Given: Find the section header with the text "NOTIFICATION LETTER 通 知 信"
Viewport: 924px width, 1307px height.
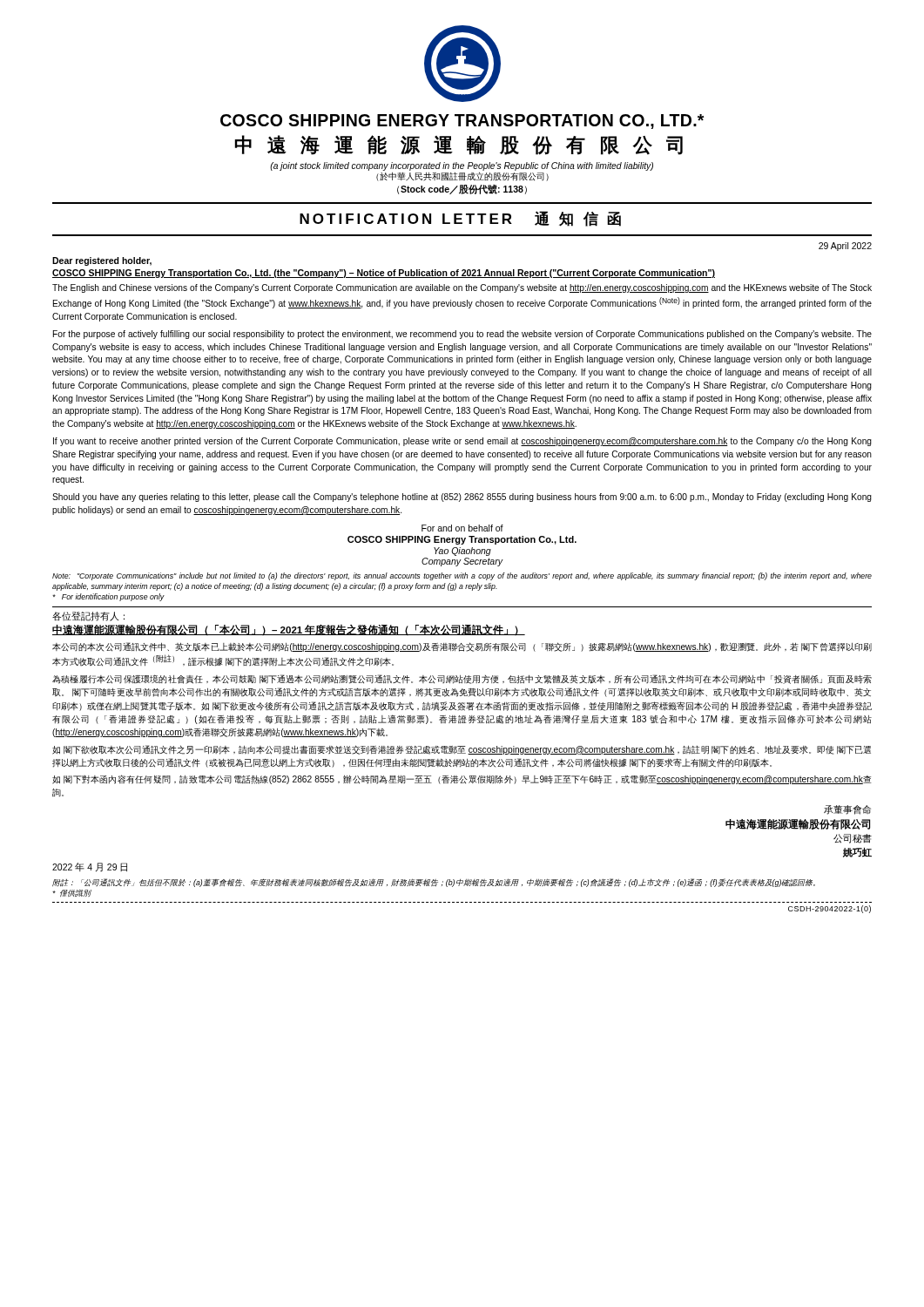Looking at the screenshot, I should [x=462, y=219].
